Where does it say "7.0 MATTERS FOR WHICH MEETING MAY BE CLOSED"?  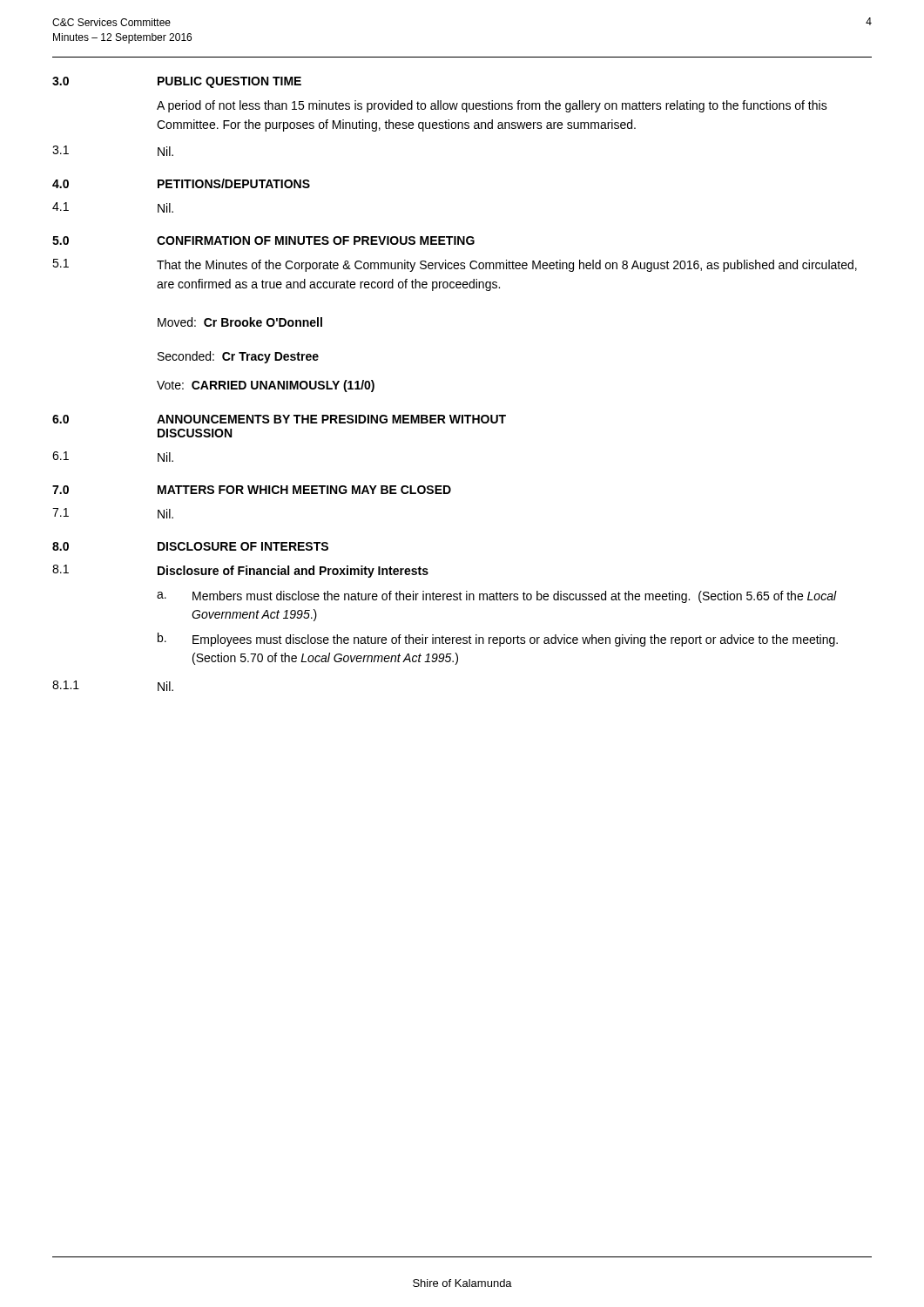pos(462,489)
